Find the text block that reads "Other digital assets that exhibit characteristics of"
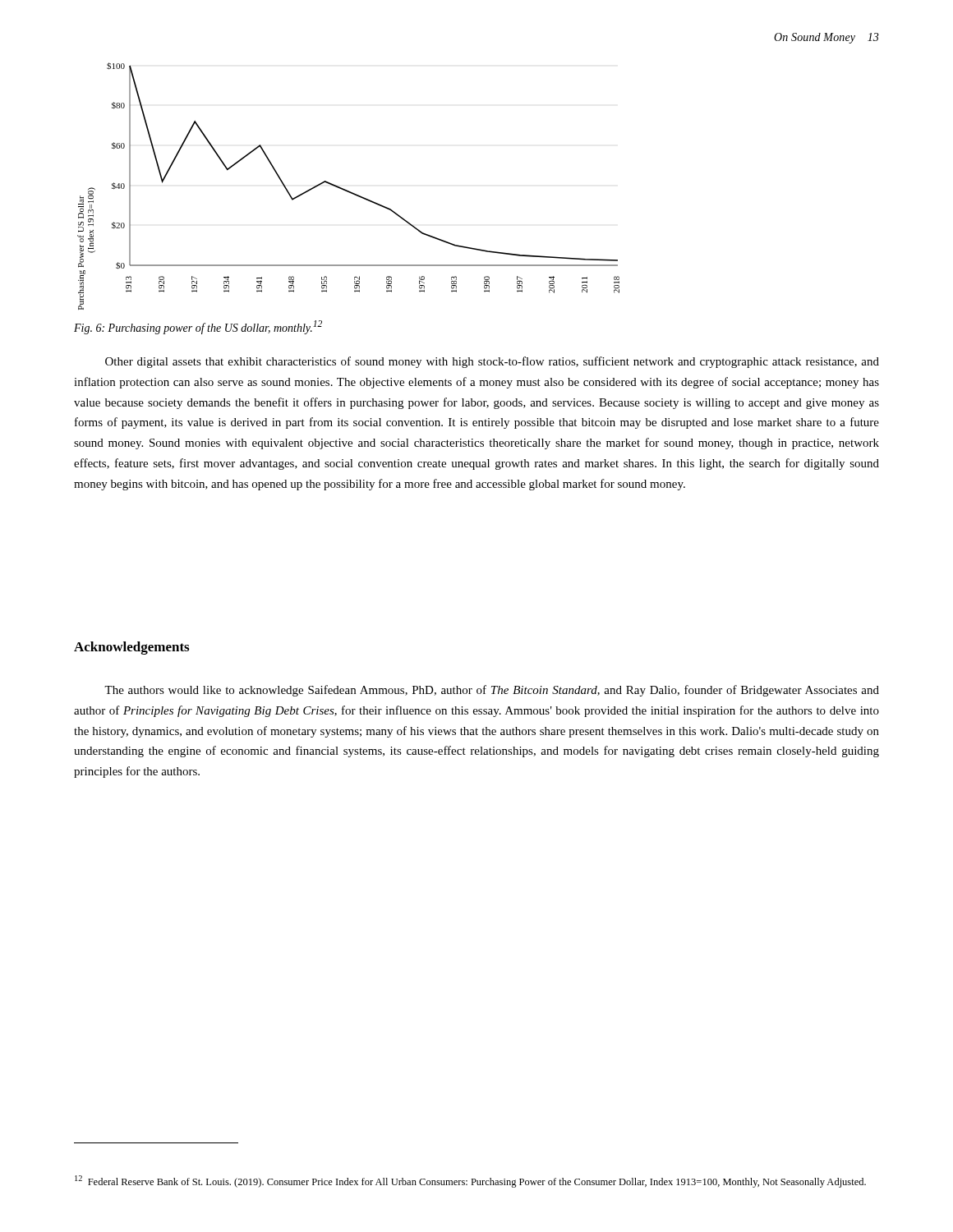The width and height of the screenshot is (953, 1232). pyautogui.click(x=476, y=423)
